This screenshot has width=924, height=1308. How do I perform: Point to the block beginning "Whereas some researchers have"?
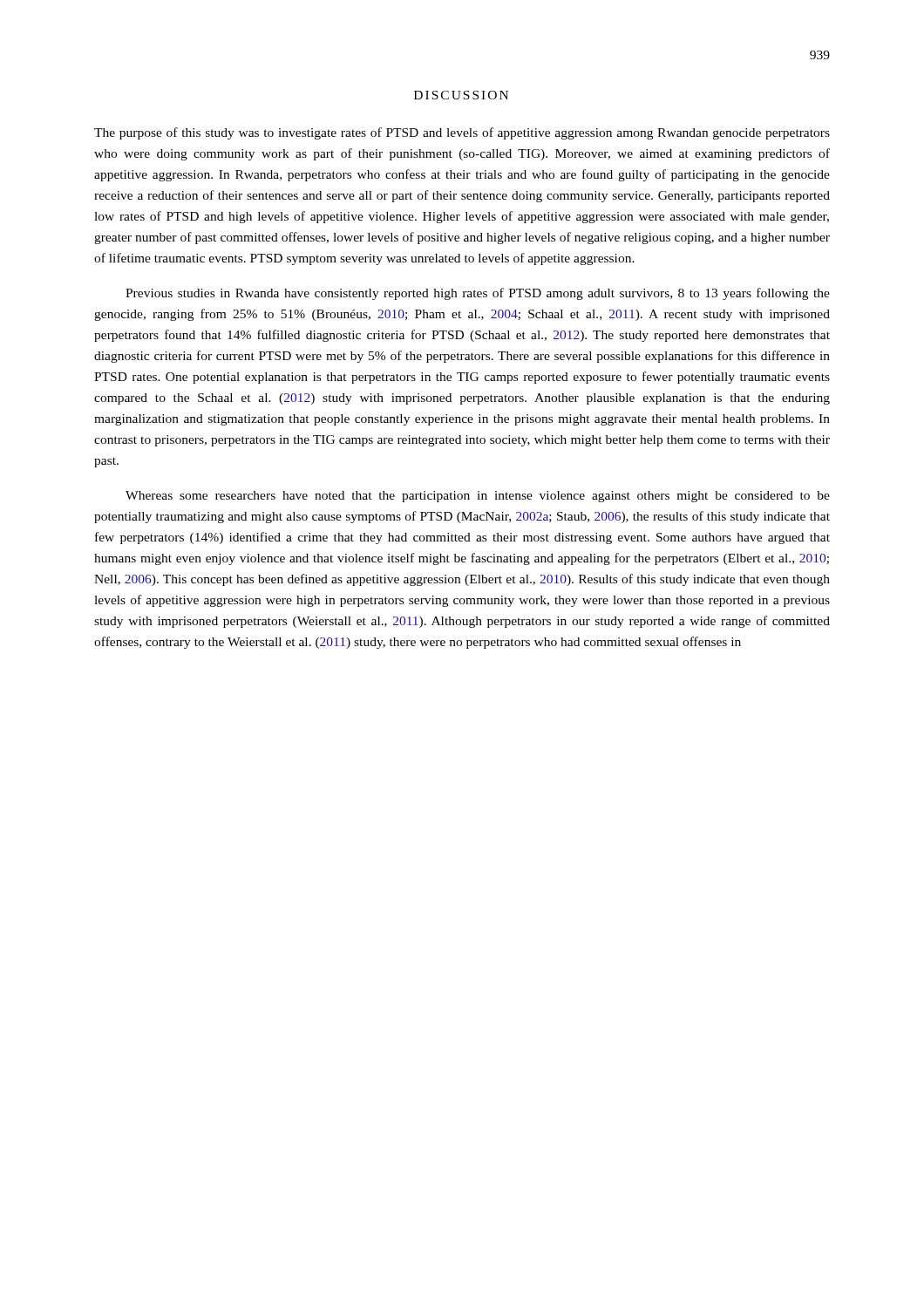coord(462,569)
